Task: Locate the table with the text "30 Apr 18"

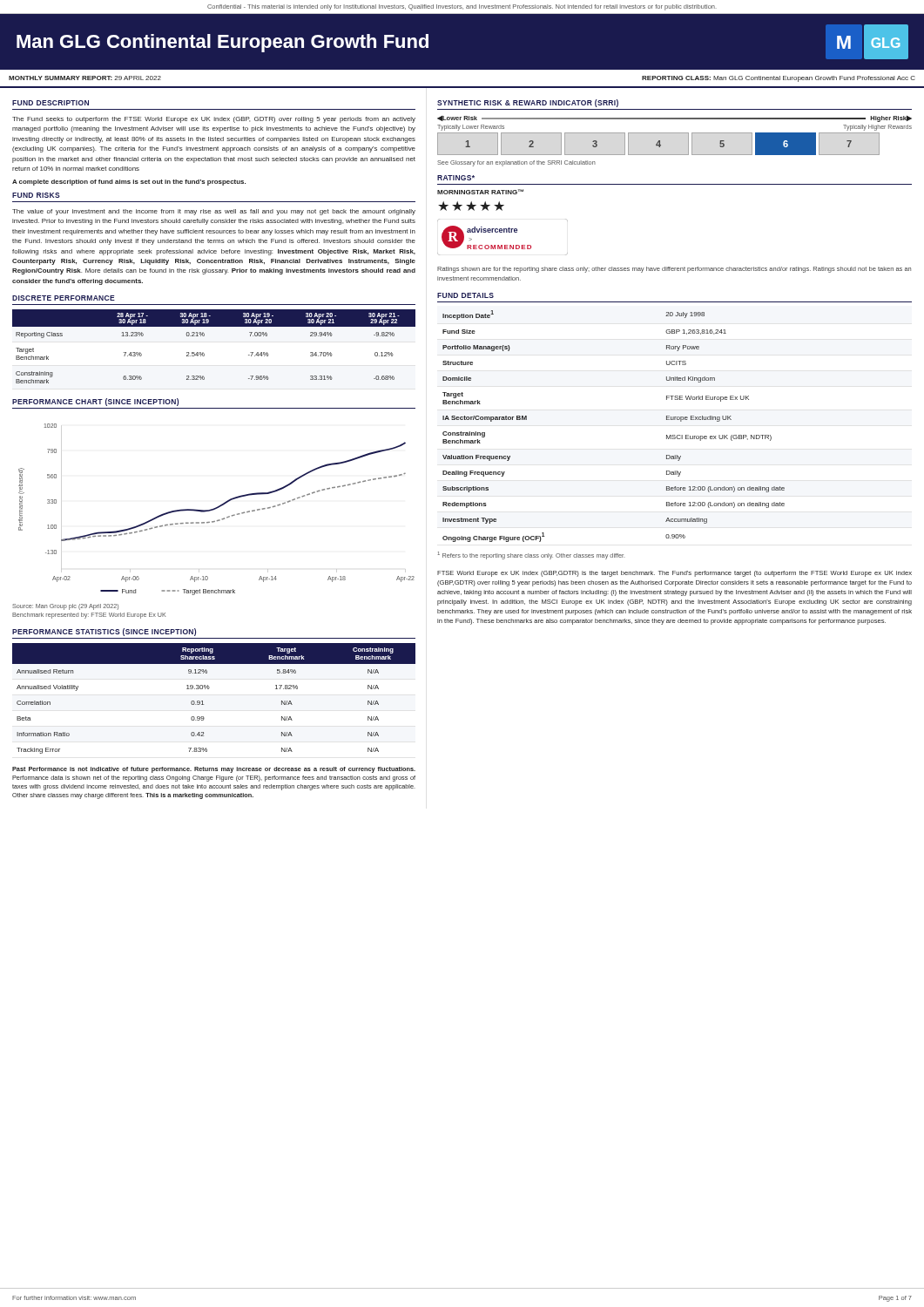Action: (214, 350)
